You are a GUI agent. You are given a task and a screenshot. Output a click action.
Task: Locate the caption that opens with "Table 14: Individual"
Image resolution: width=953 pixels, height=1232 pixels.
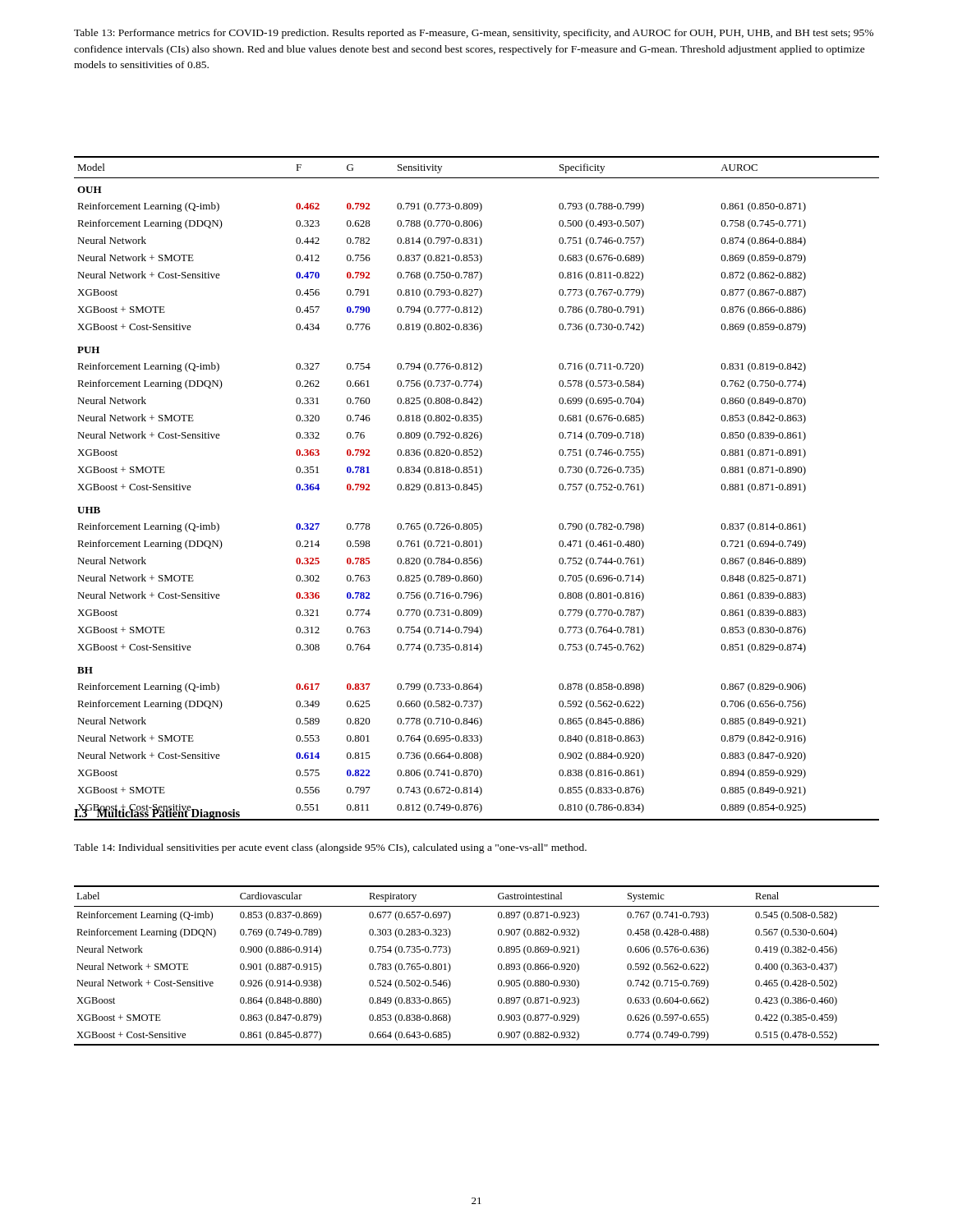331,847
